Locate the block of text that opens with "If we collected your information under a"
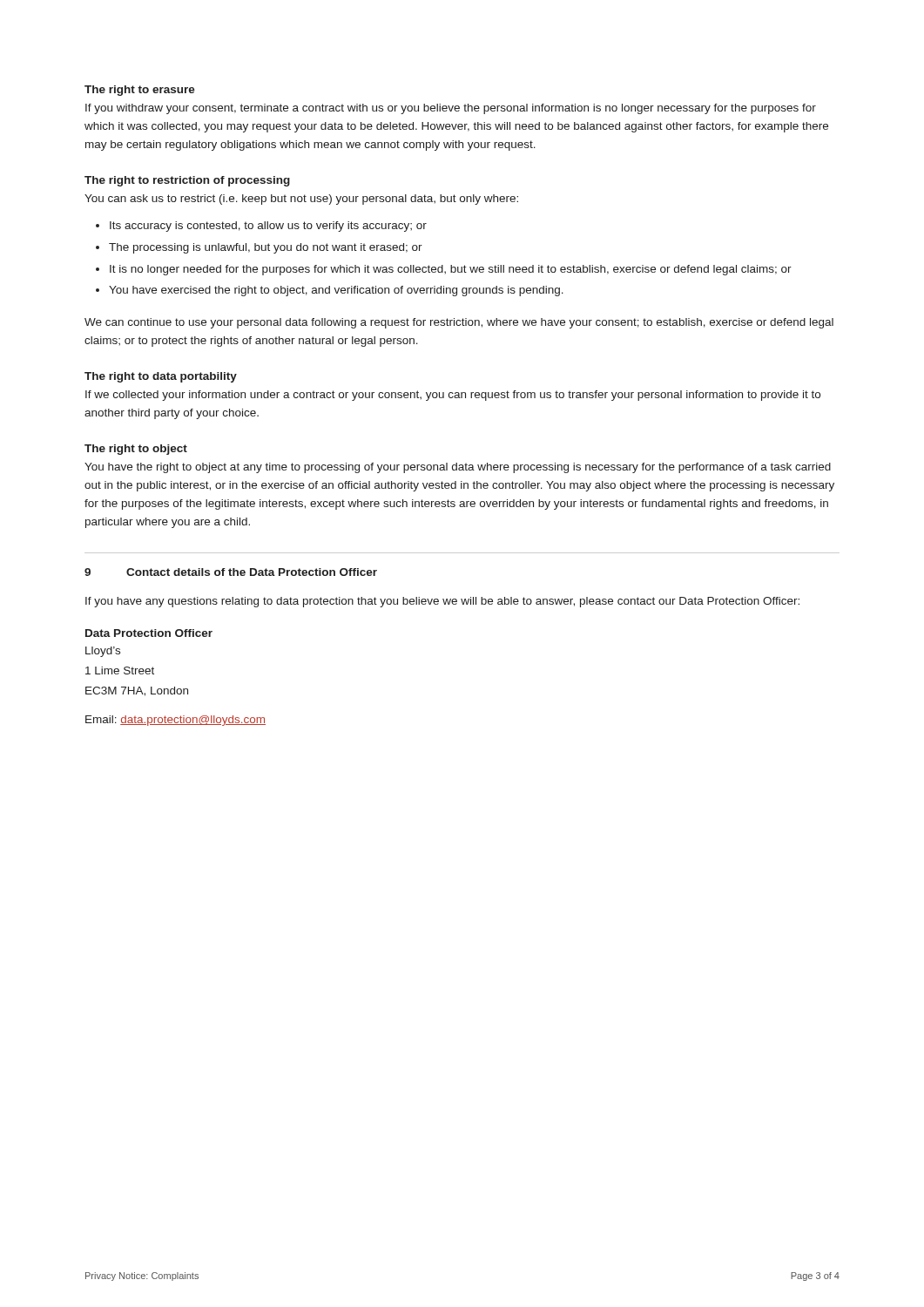 (462, 404)
